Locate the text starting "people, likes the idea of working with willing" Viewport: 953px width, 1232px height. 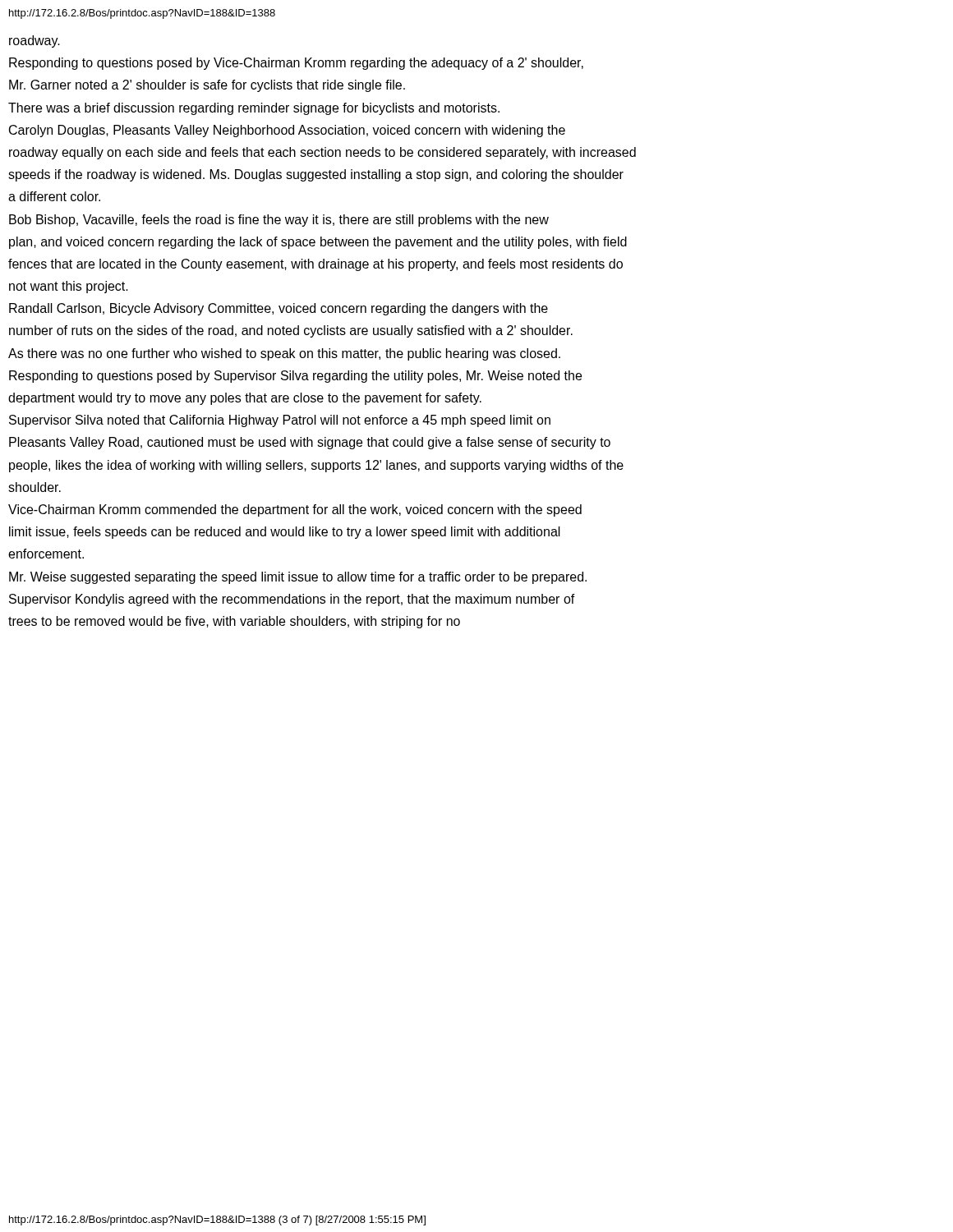pos(316,465)
